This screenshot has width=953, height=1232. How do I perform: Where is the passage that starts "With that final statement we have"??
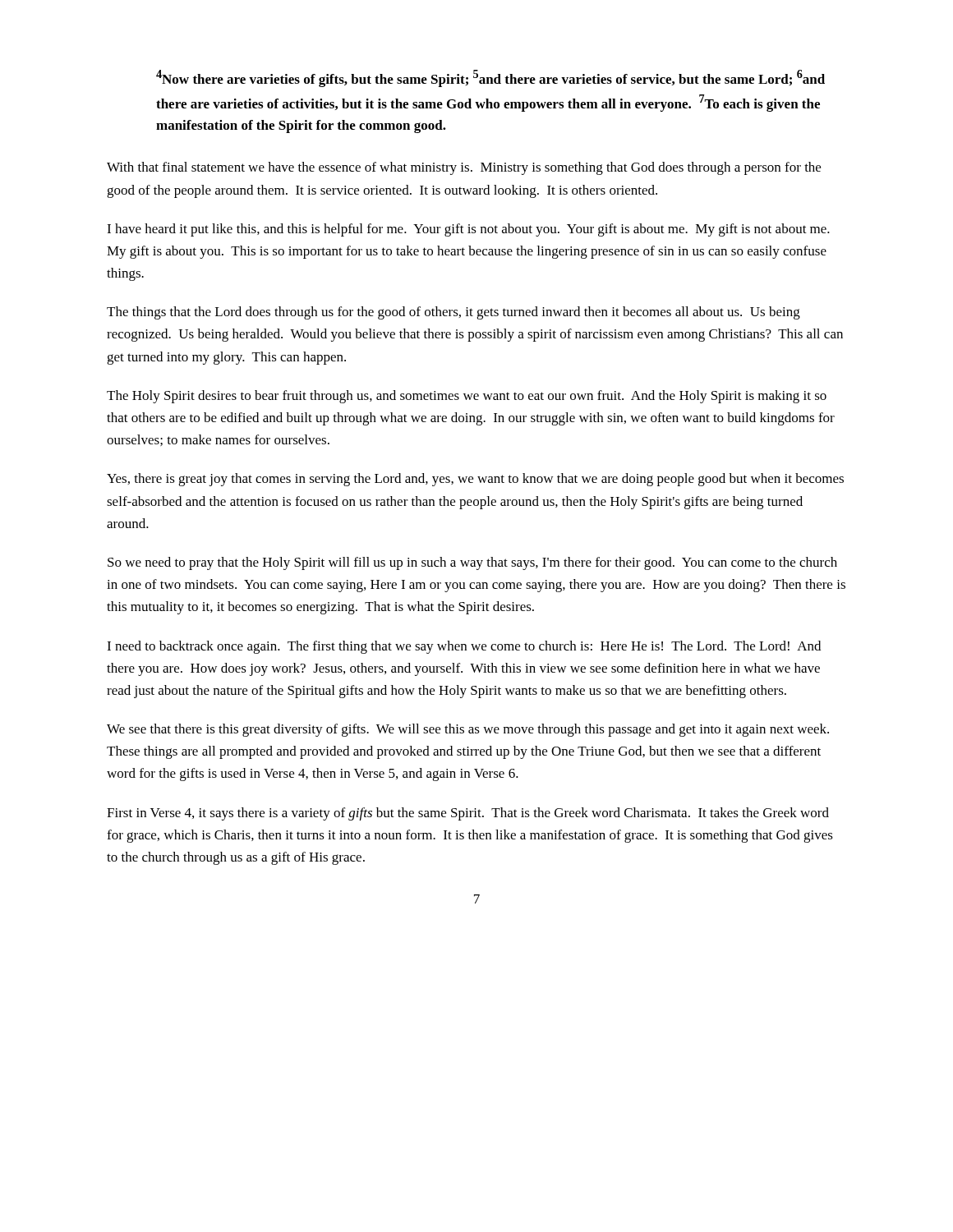click(x=464, y=179)
